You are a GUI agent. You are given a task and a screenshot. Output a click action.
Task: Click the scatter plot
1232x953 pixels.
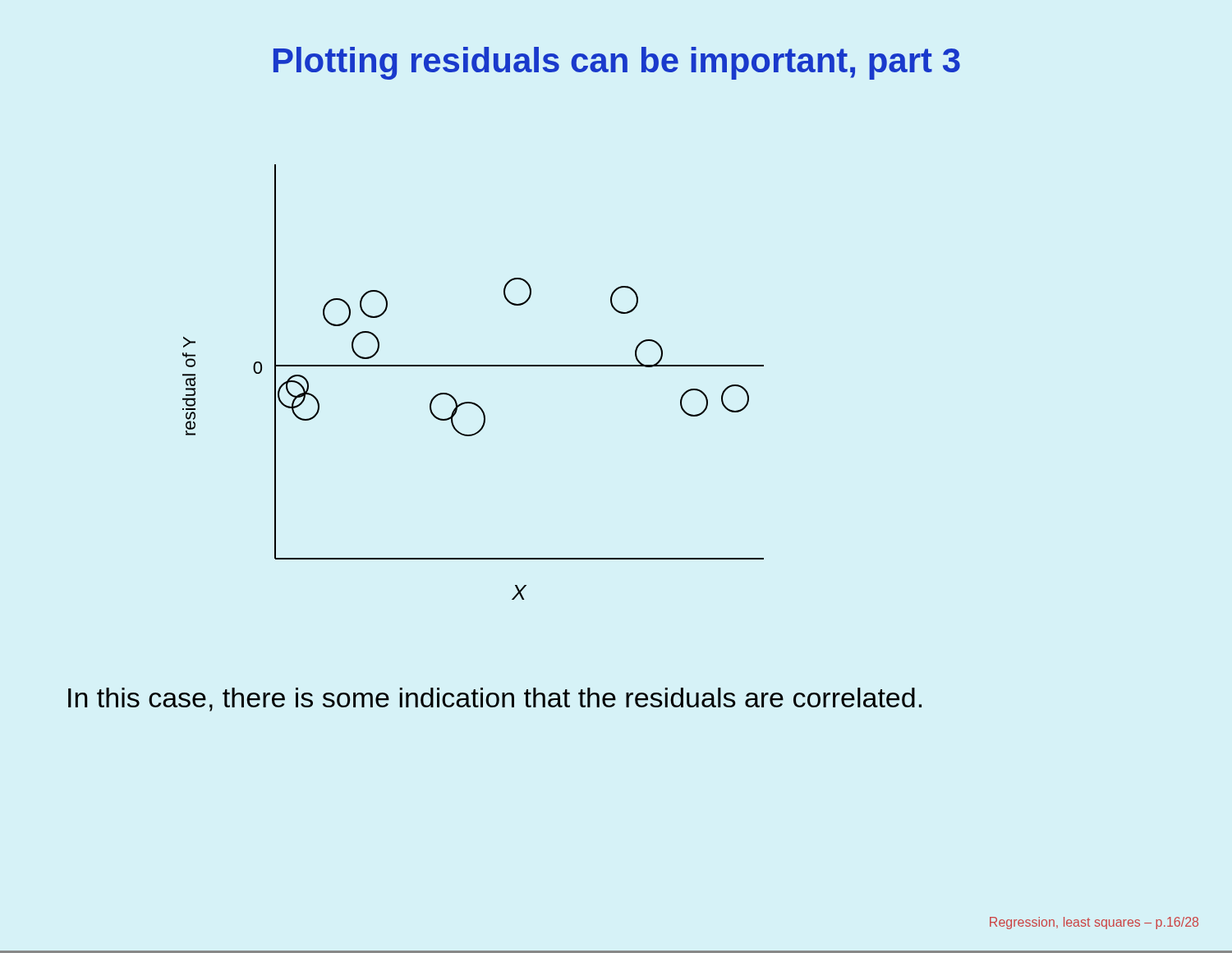click(x=485, y=378)
